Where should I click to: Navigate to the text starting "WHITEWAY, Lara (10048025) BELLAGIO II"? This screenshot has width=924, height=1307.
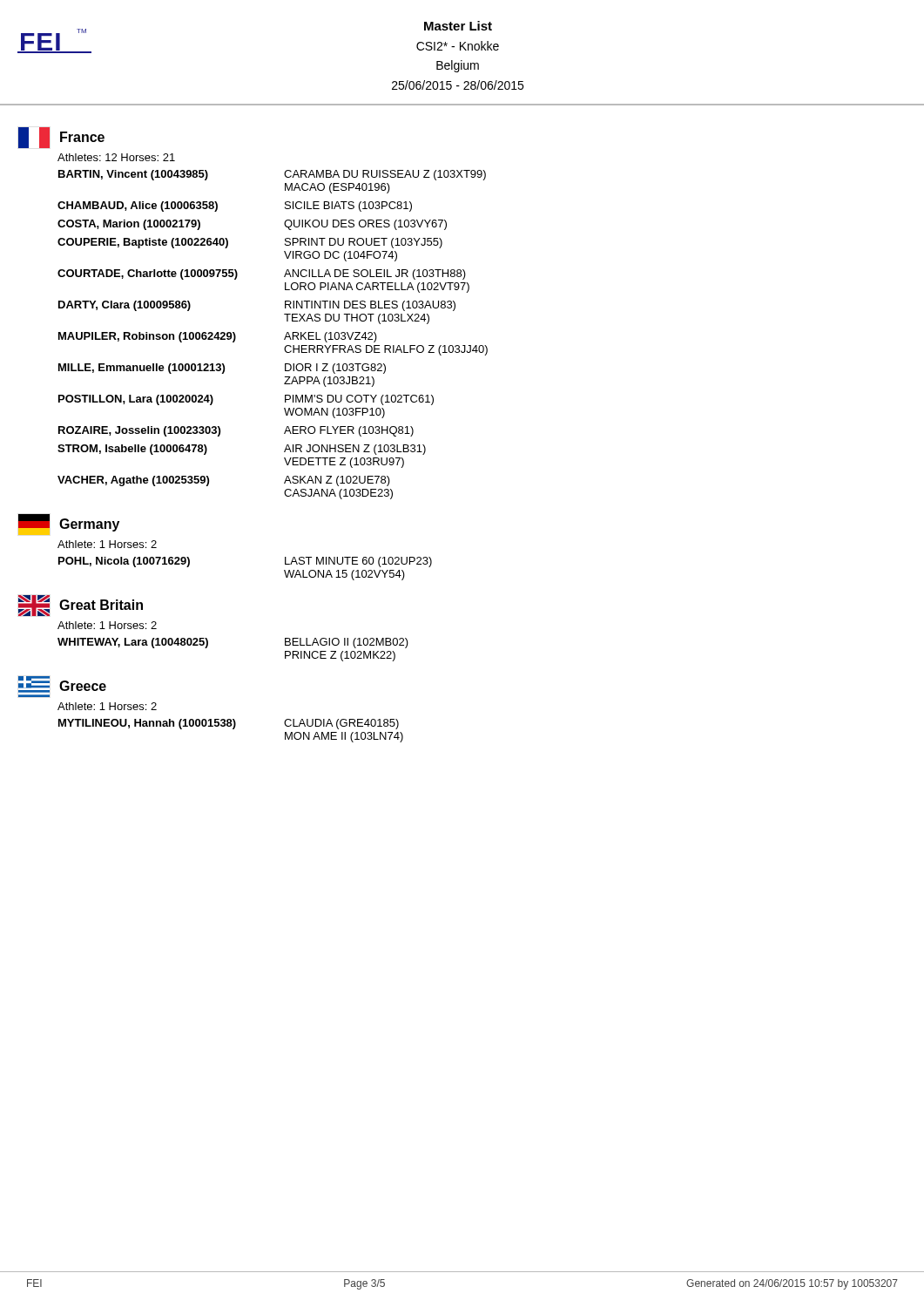(x=136, y=643)
